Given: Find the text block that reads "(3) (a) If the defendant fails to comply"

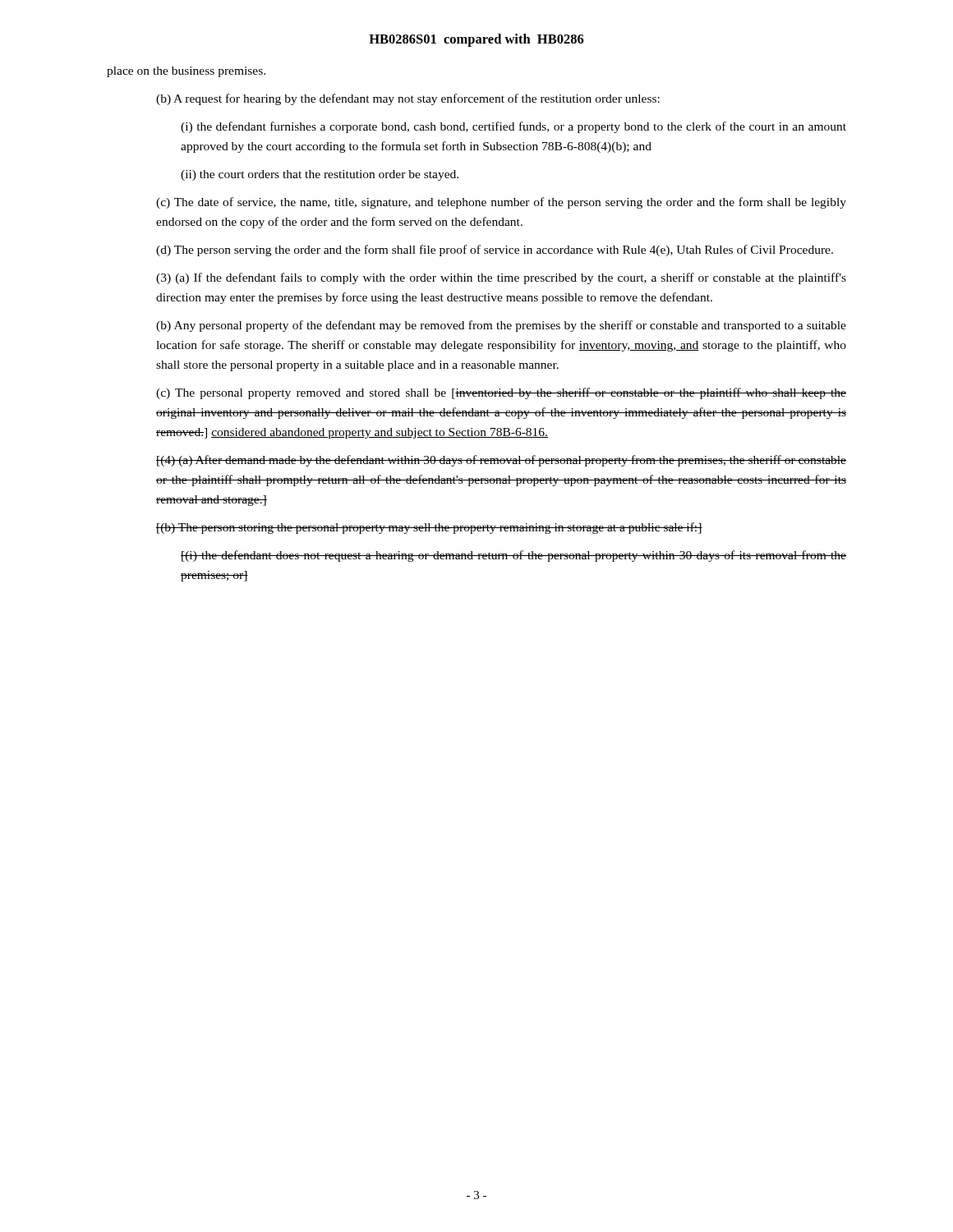Looking at the screenshot, I should [x=501, y=287].
